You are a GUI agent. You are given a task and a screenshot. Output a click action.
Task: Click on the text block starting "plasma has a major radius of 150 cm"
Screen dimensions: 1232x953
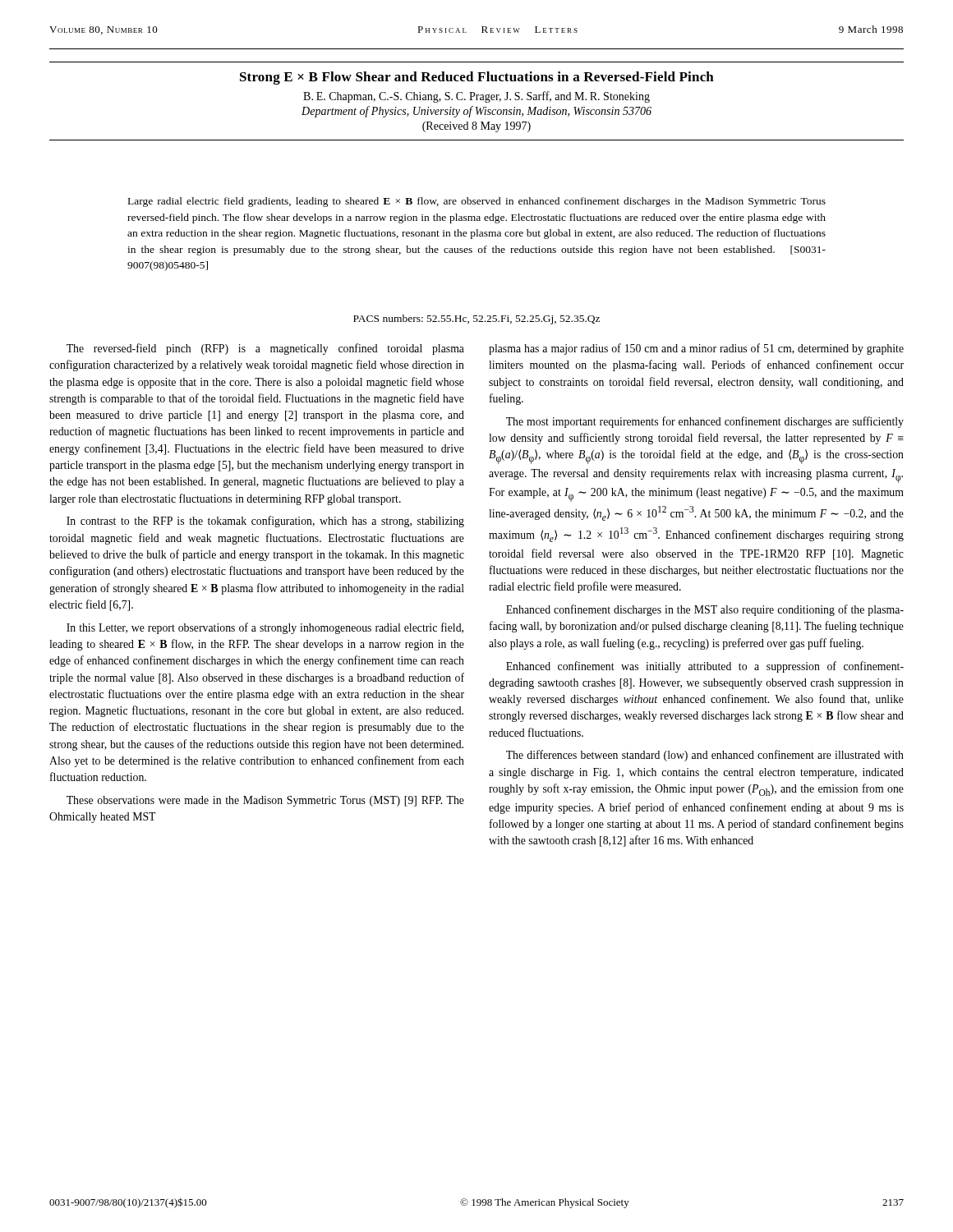tap(696, 595)
